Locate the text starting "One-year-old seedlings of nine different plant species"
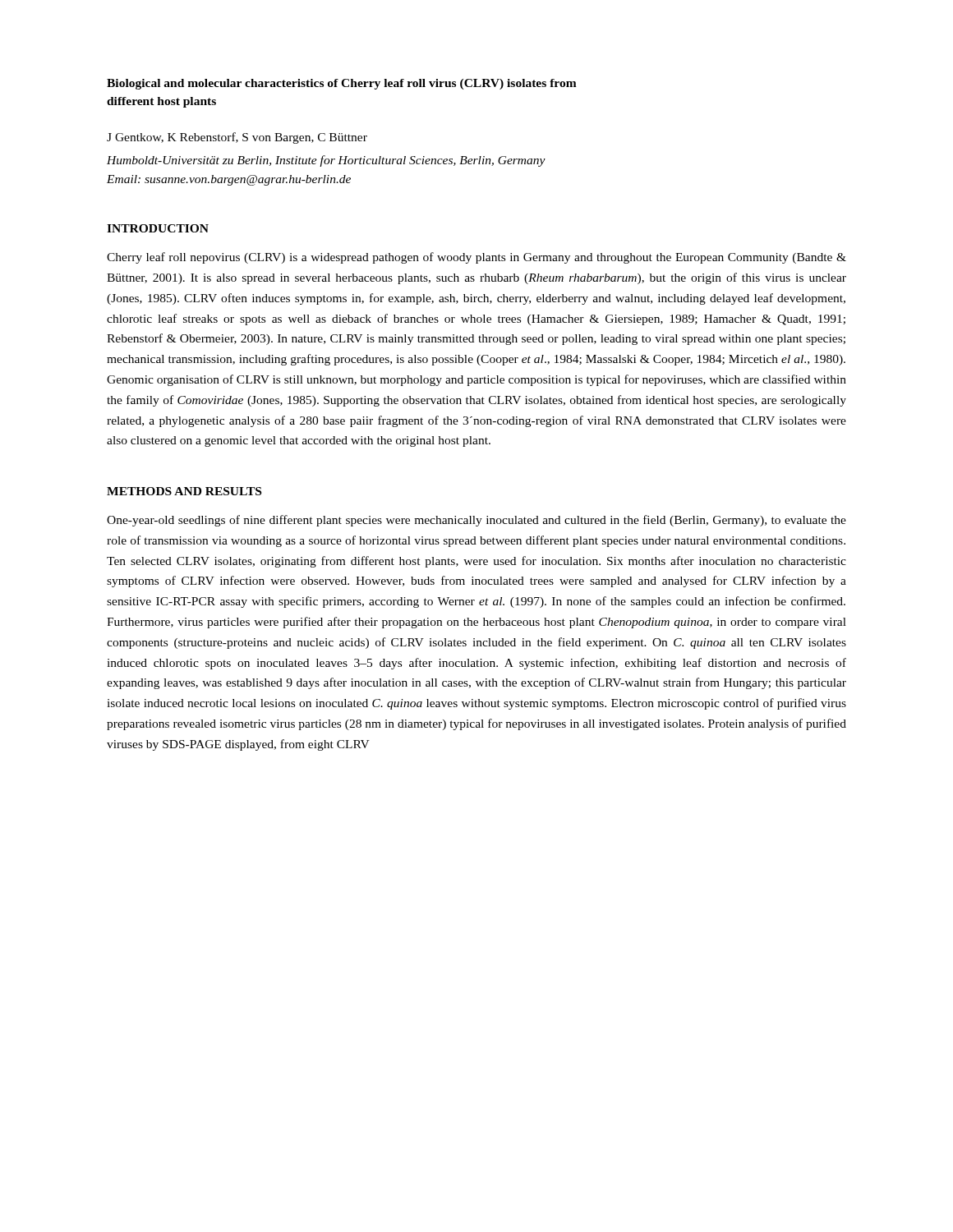 (x=476, y=632)
